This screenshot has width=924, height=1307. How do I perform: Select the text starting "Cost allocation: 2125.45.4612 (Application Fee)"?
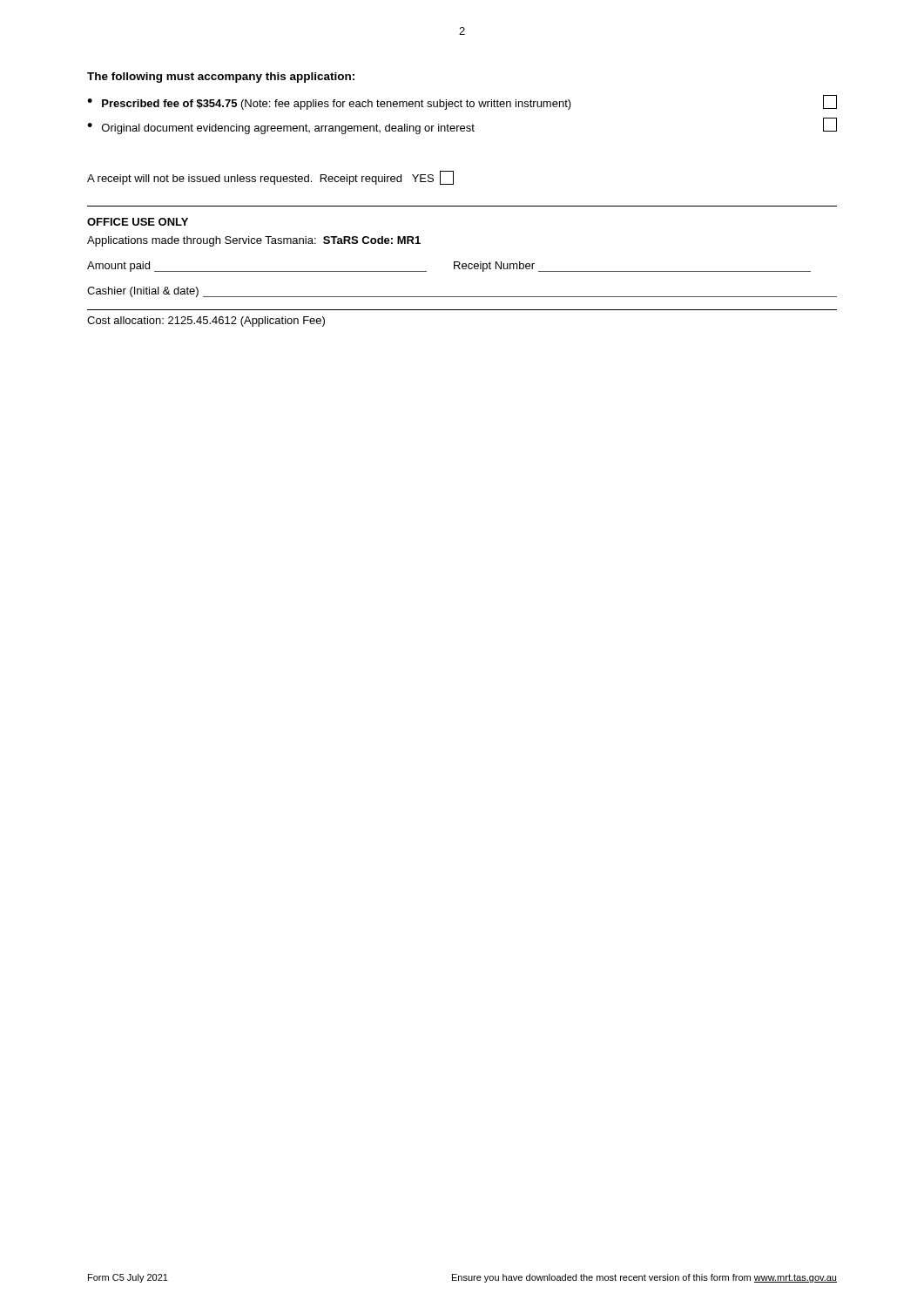(x=206, y=320)
